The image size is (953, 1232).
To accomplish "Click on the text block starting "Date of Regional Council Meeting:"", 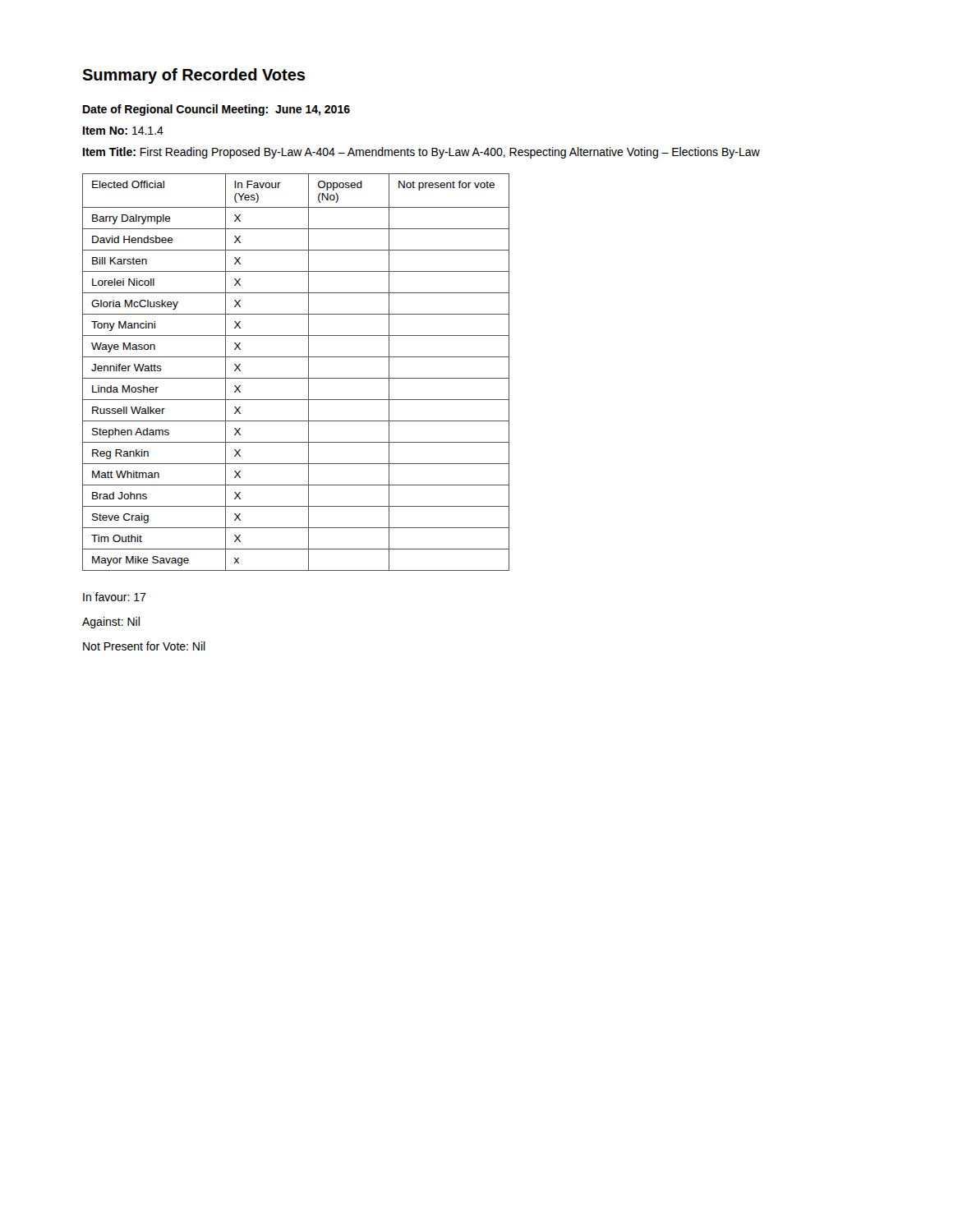I will click(x=216, y=109).
